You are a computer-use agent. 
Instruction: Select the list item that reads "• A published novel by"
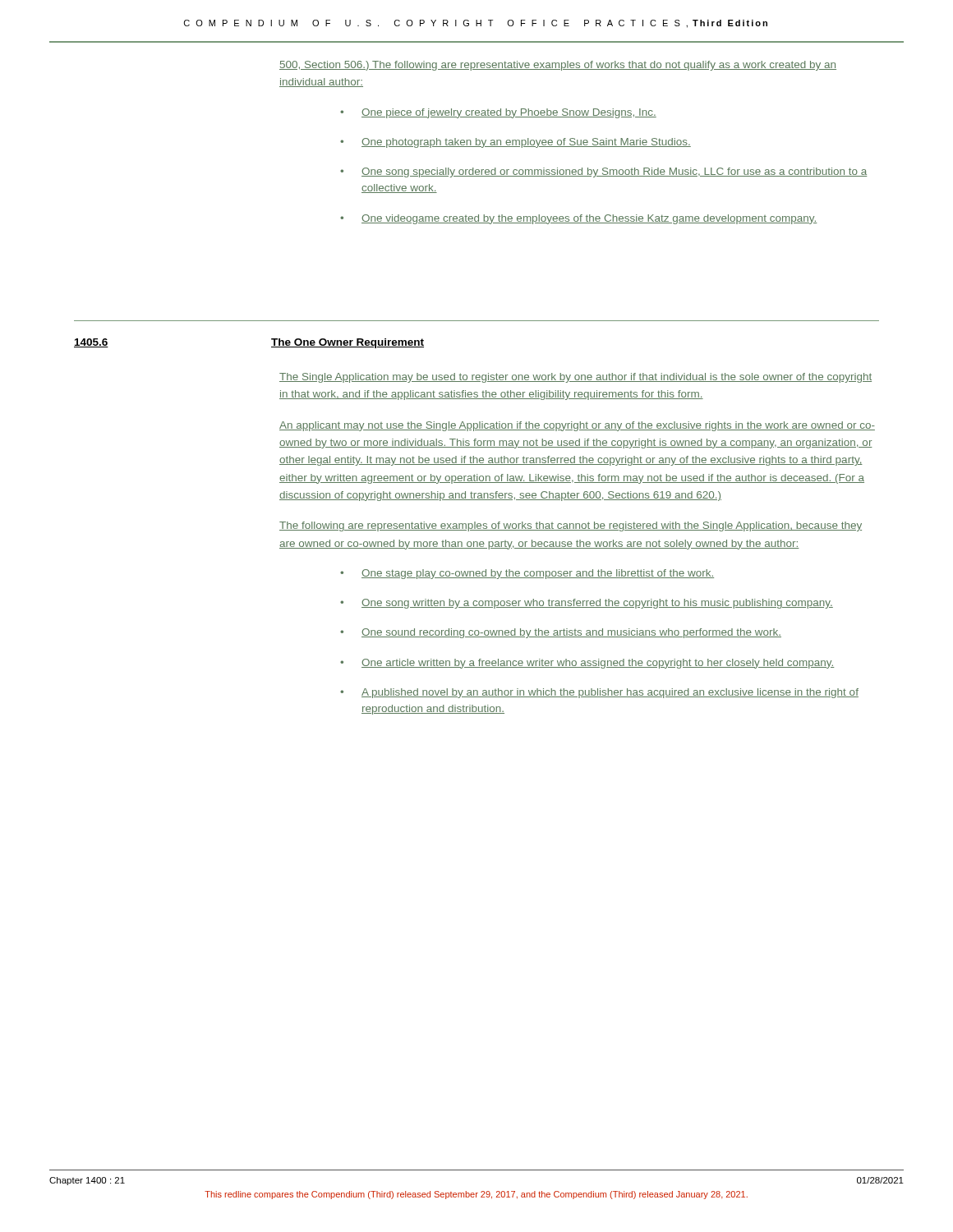pyautogui.click(x=599, y=699)
